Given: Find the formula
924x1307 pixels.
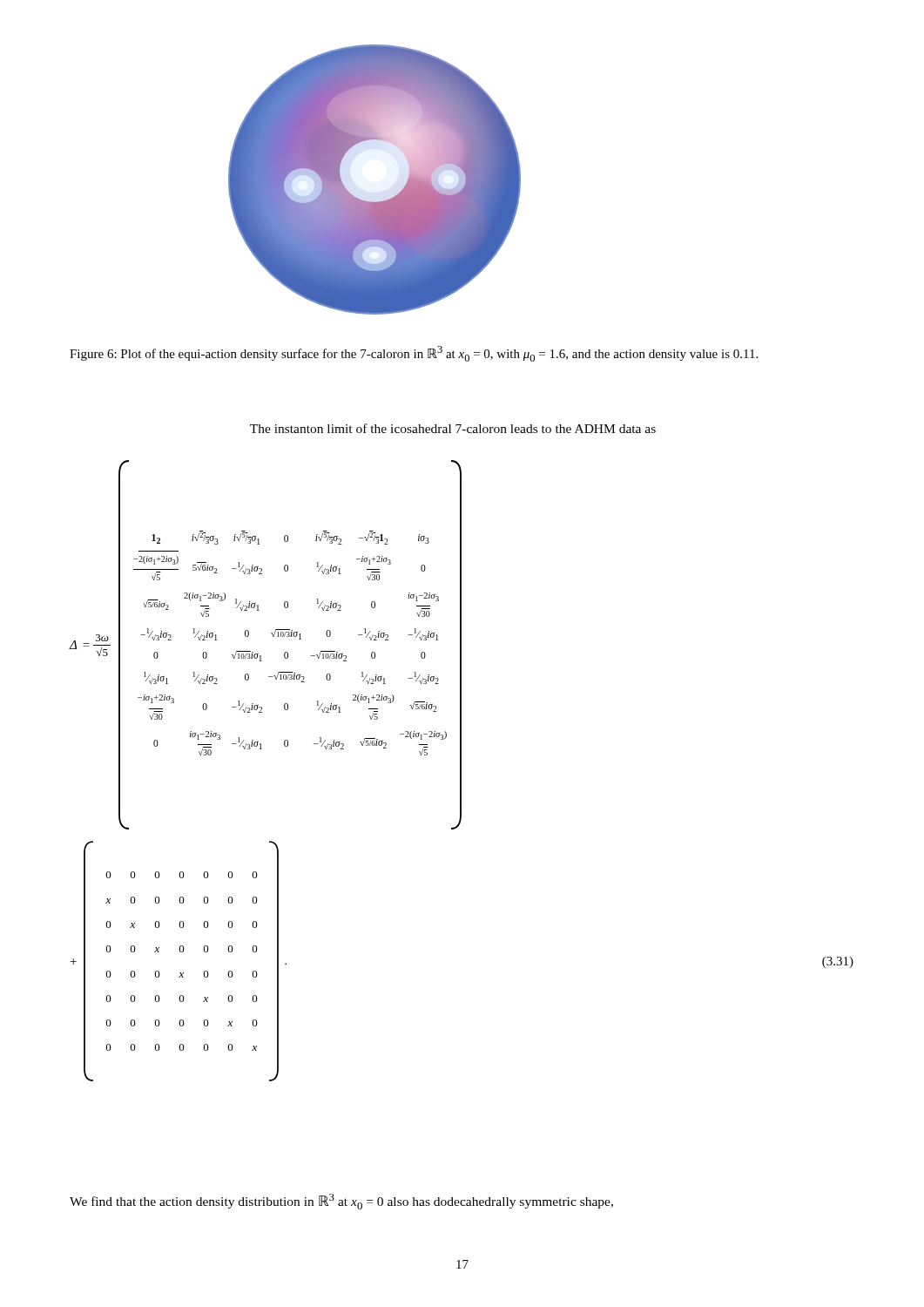Looking at the screenshot, I should (462, 770).
